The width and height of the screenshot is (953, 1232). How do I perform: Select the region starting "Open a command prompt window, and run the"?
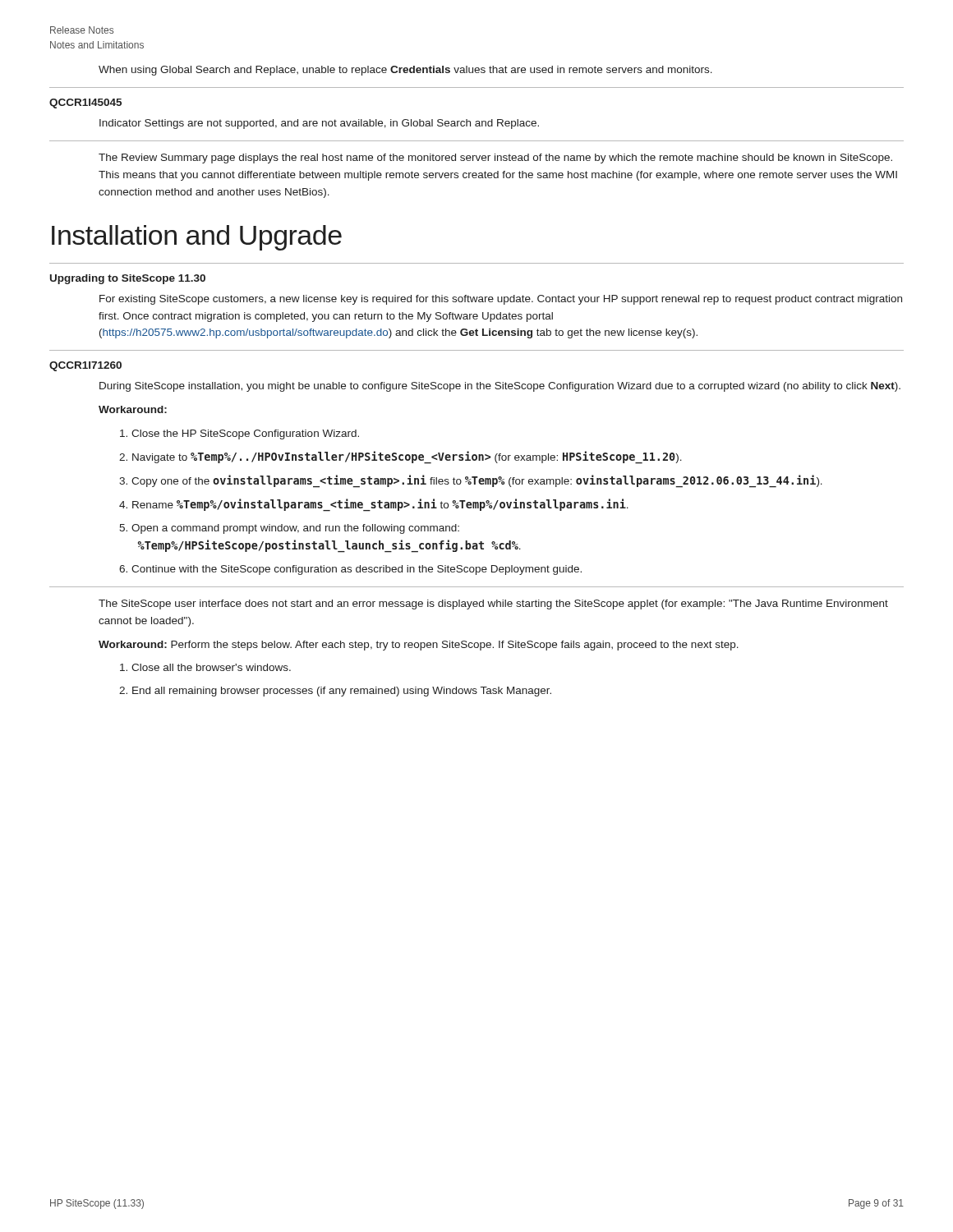(x=326, y=537)
